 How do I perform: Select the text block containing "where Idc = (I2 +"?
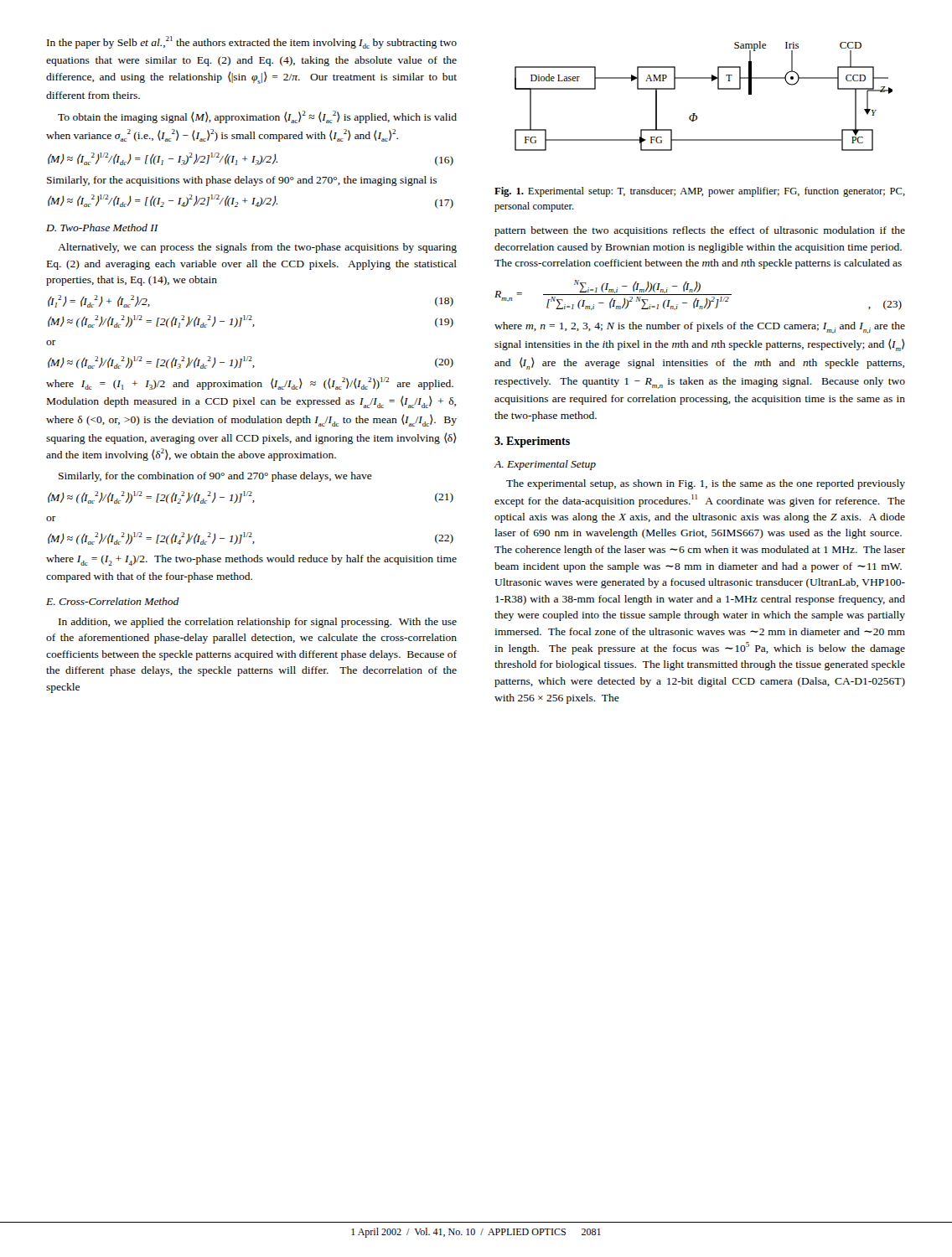click(x=251, y=568)
